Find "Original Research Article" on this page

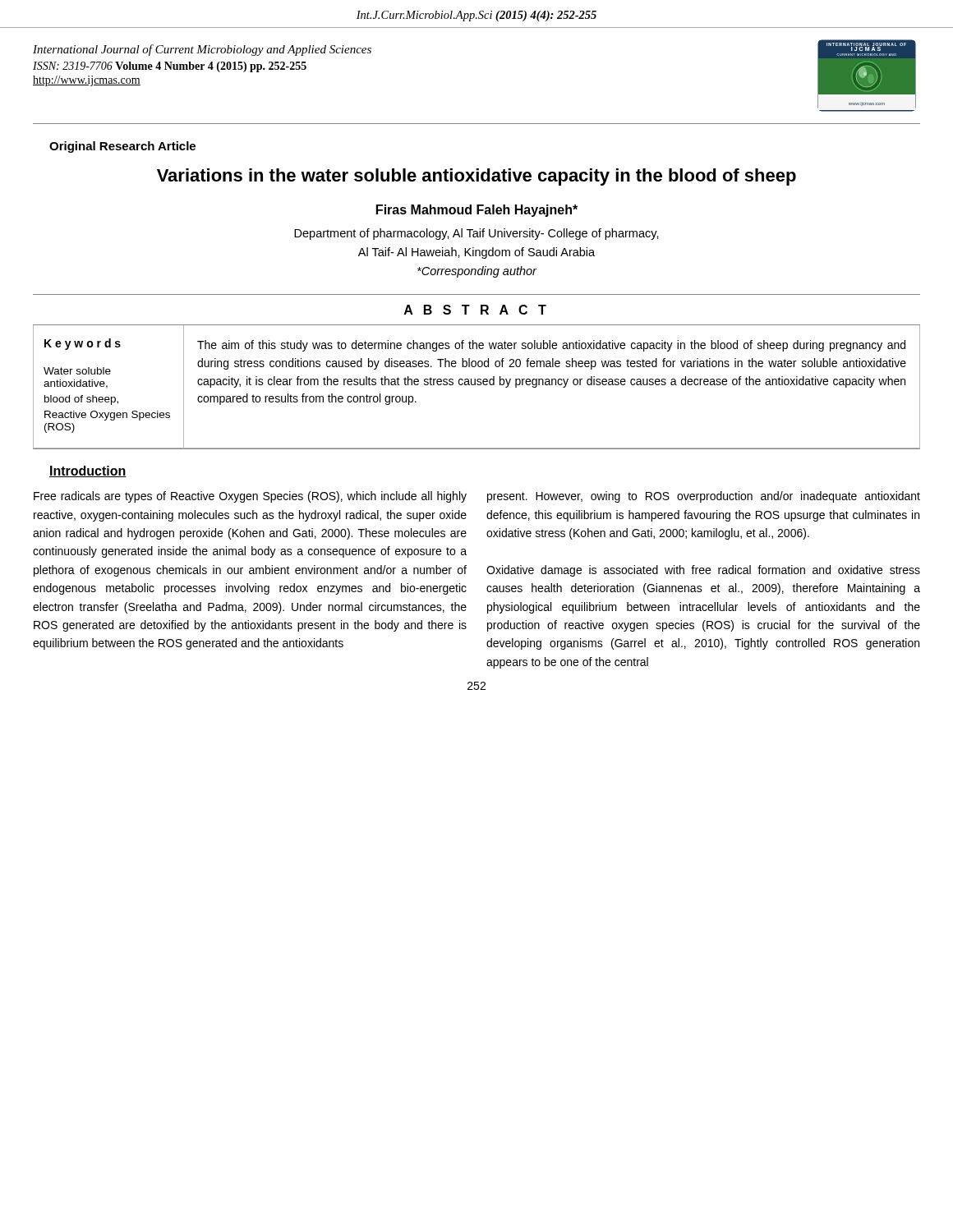coord(123,146)
